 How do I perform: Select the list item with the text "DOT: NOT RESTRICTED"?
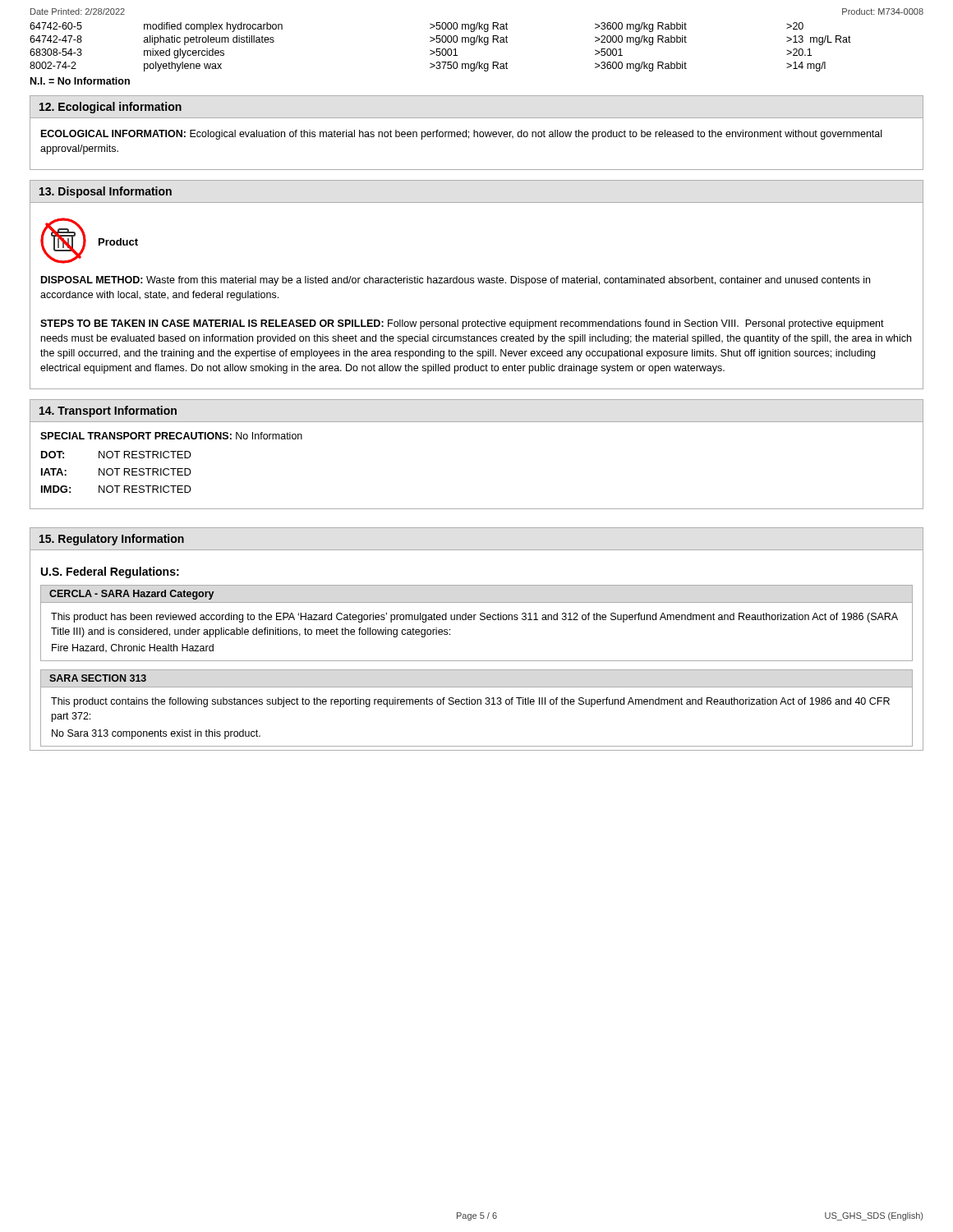[x=116, y=455]
